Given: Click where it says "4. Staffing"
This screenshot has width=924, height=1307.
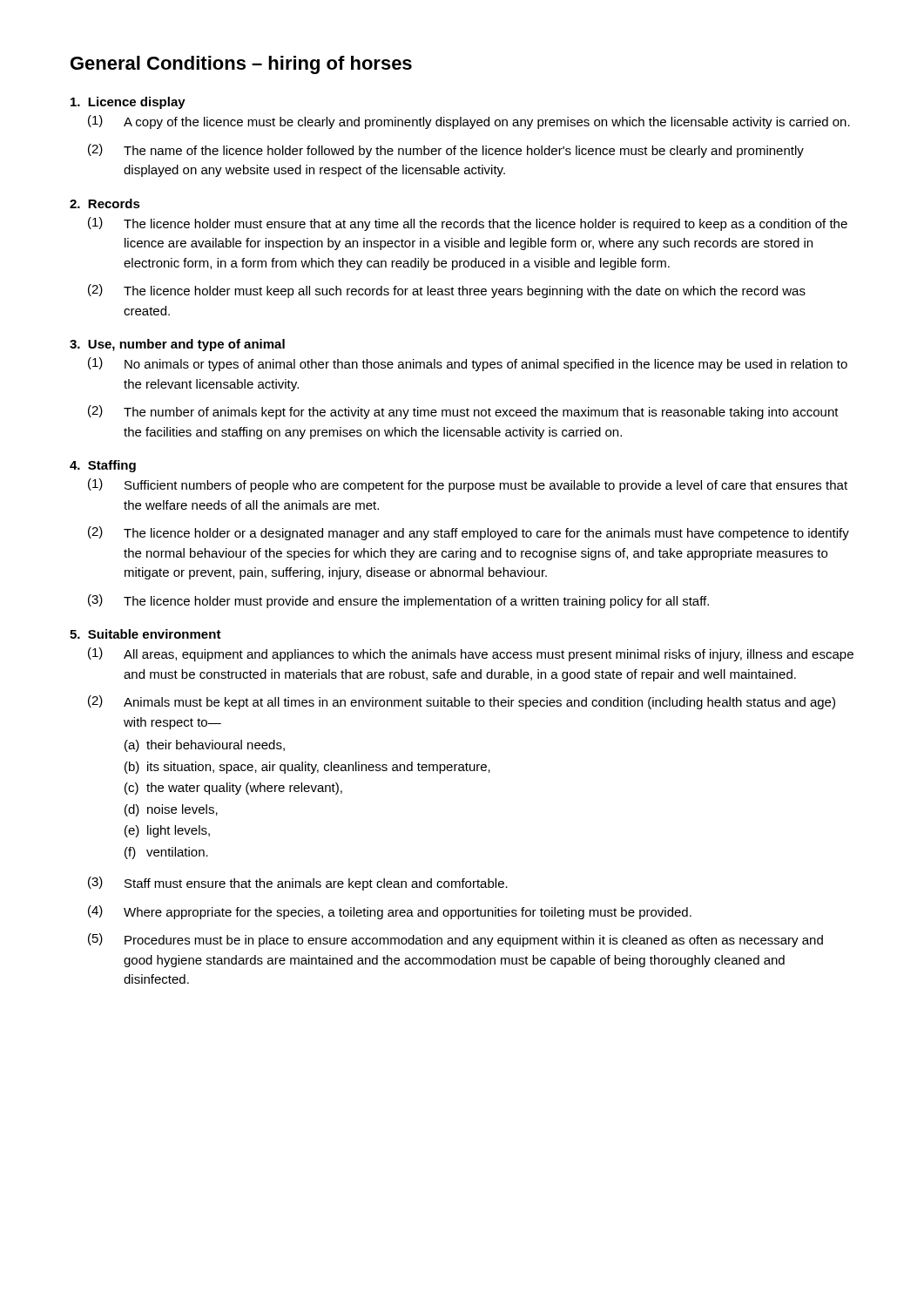Looking at the screenshot, I should [103, 465].
